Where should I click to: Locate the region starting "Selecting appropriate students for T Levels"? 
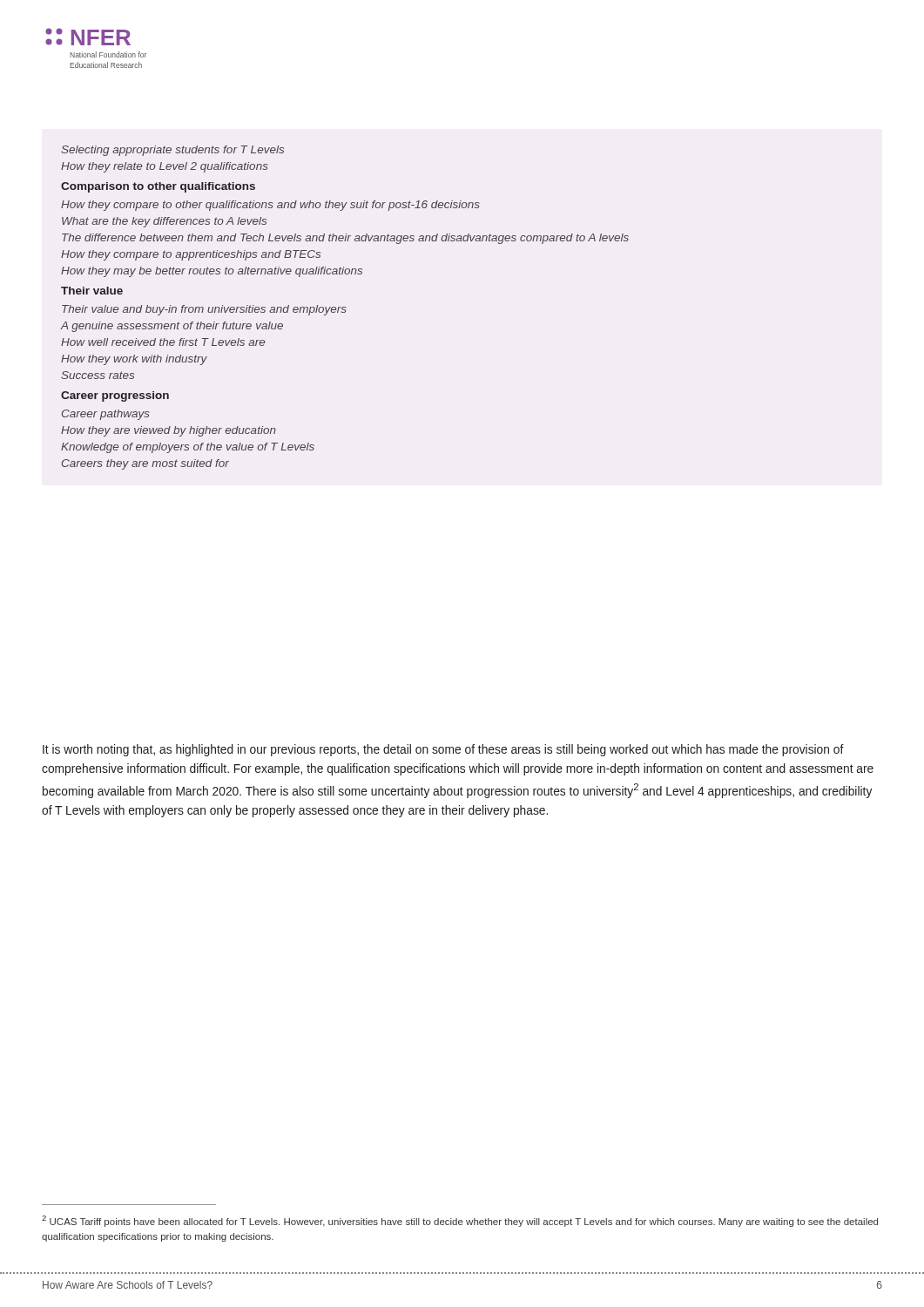(173, 149)
